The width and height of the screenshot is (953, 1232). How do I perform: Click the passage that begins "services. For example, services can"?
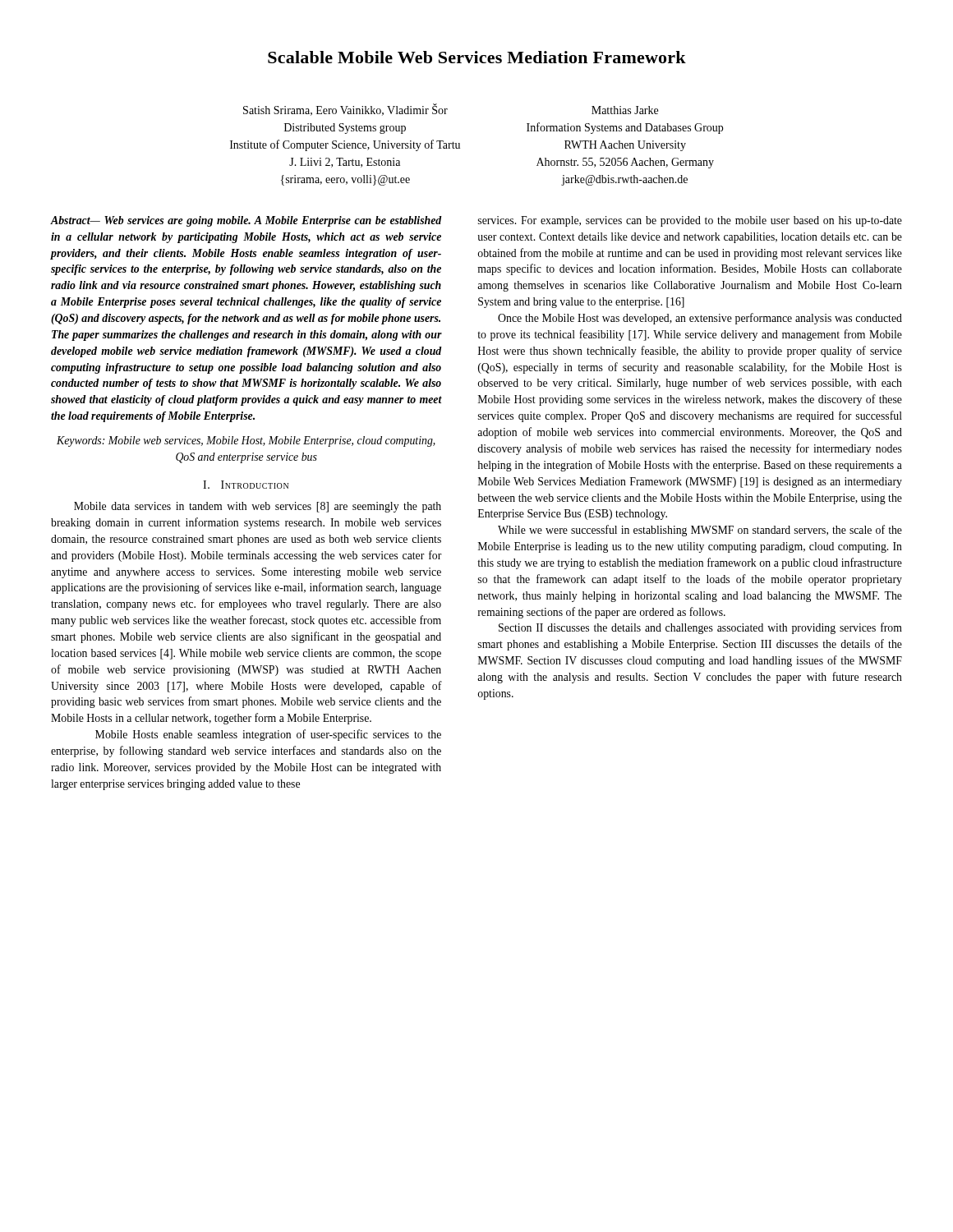point(690,457)
